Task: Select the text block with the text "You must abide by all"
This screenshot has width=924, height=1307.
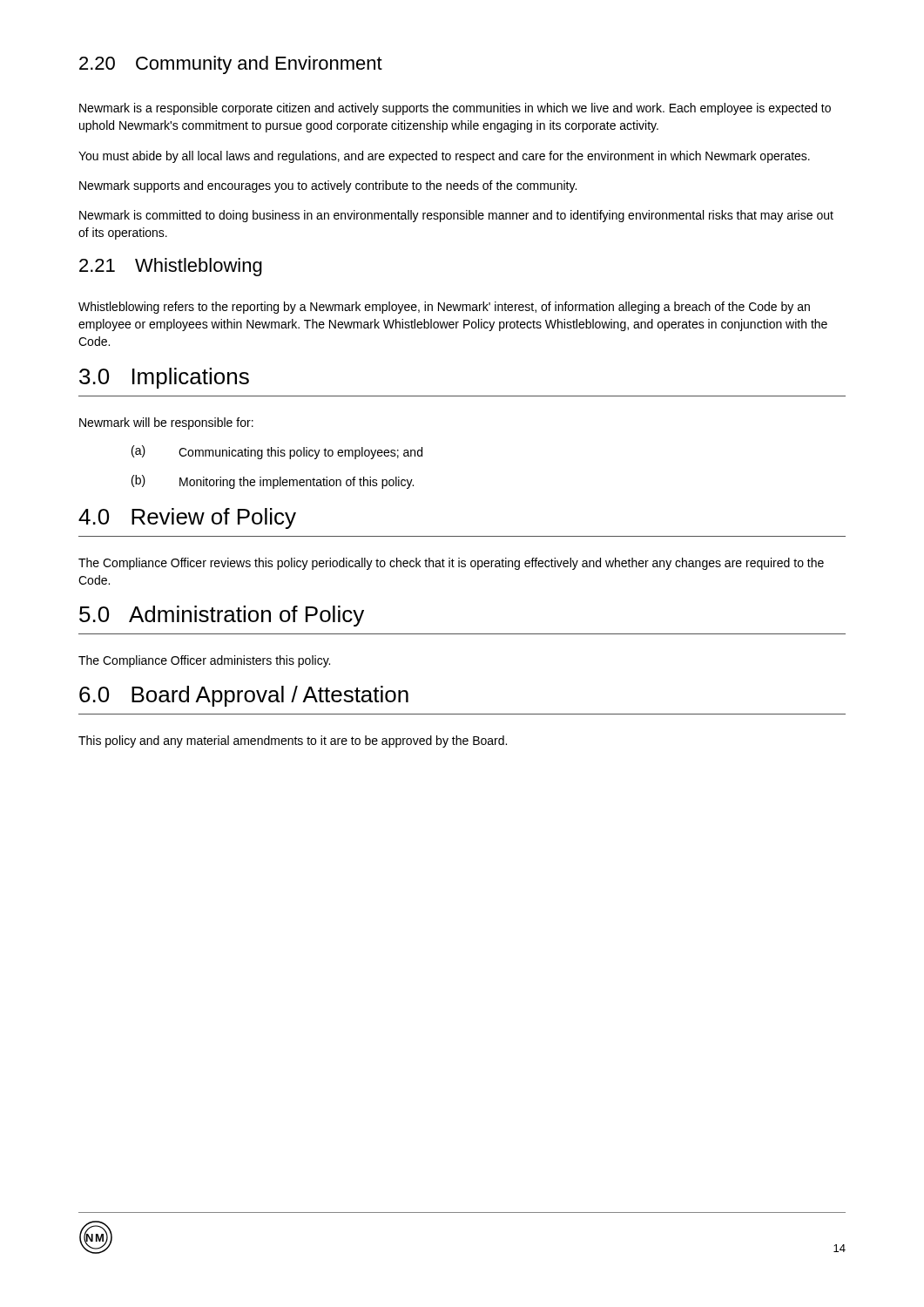Action: coord(462,156)
